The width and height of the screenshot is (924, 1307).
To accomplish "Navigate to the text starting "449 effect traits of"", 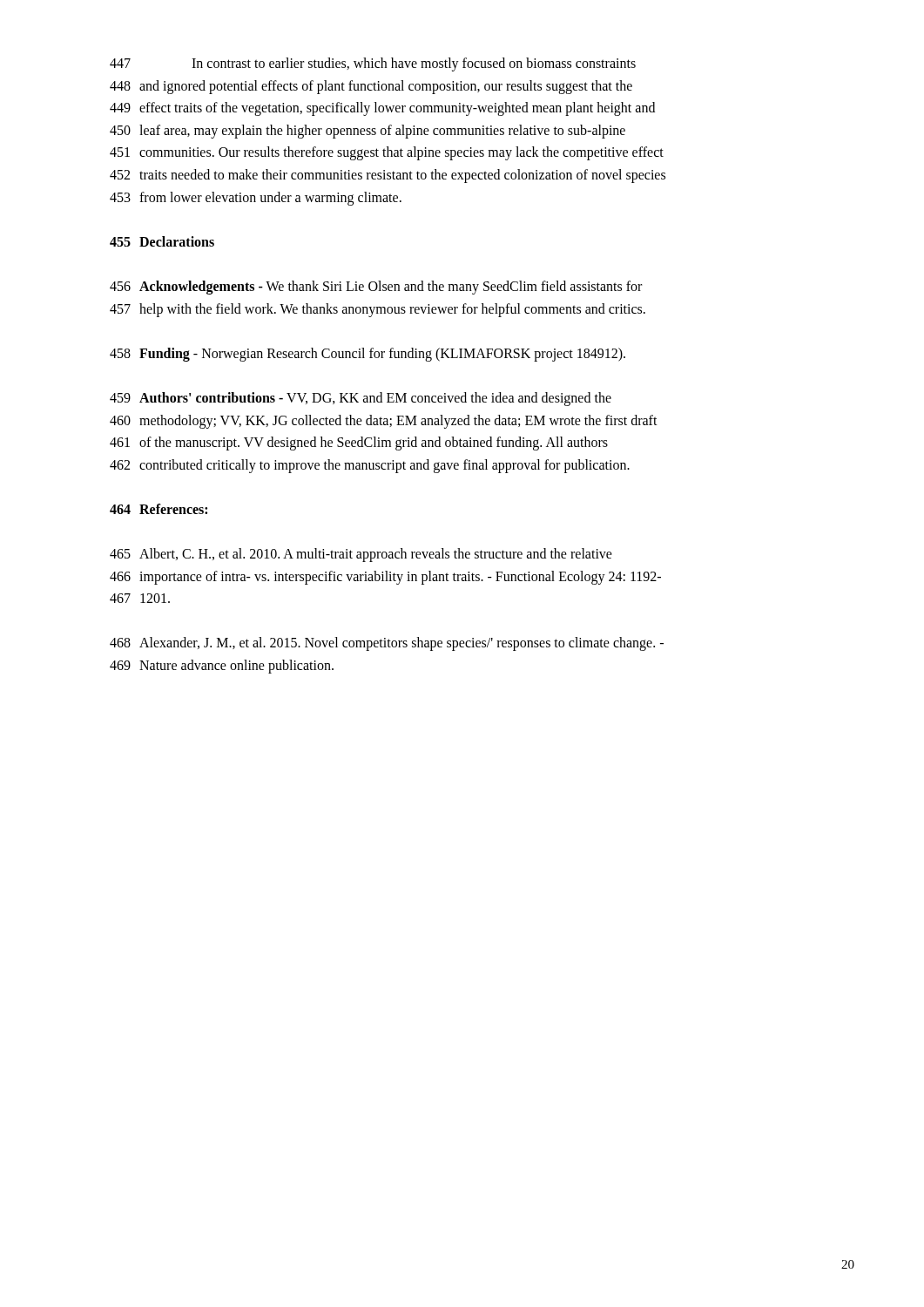I will click(471, 108).
